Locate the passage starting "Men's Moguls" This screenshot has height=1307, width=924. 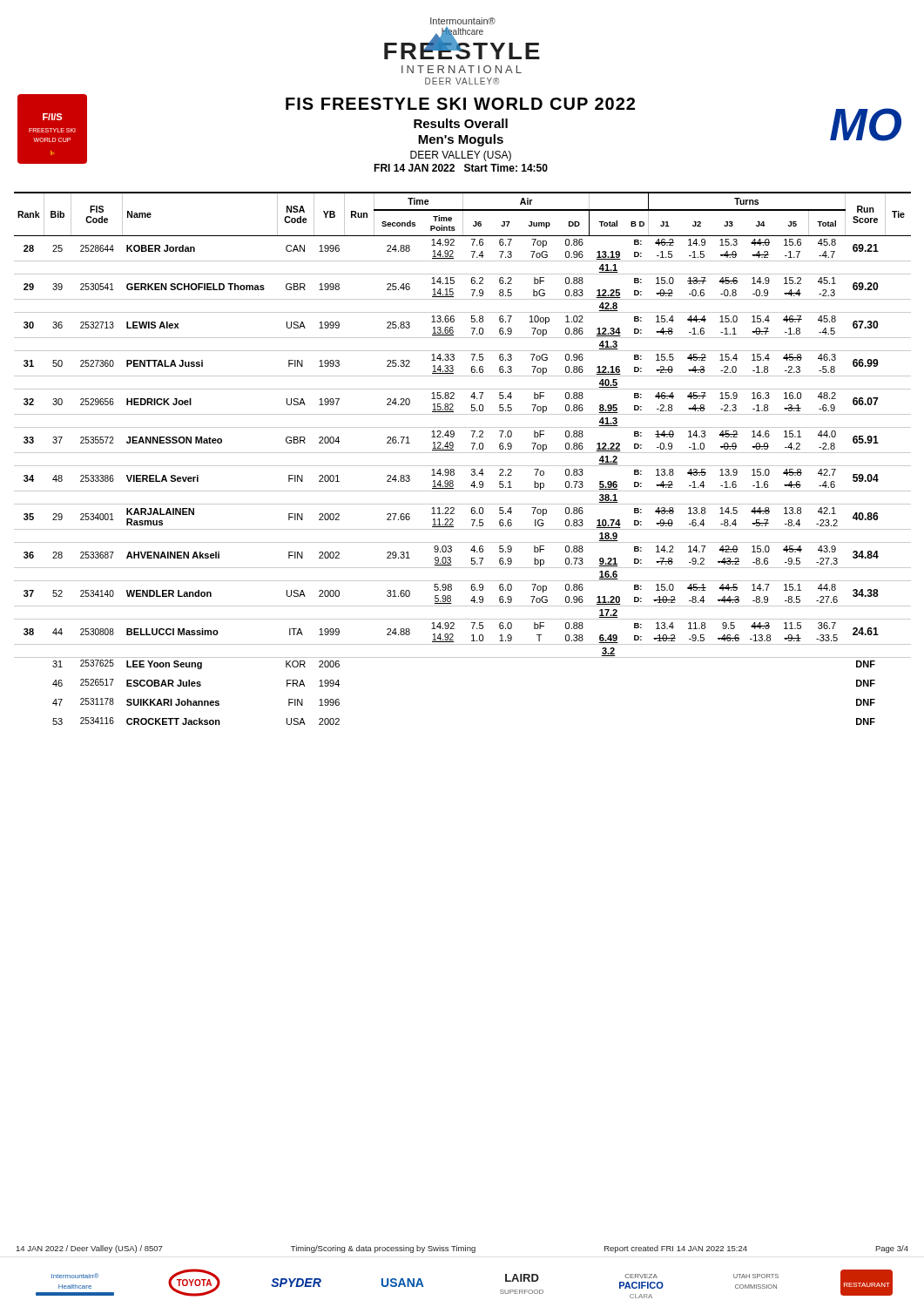pos(461,139)
